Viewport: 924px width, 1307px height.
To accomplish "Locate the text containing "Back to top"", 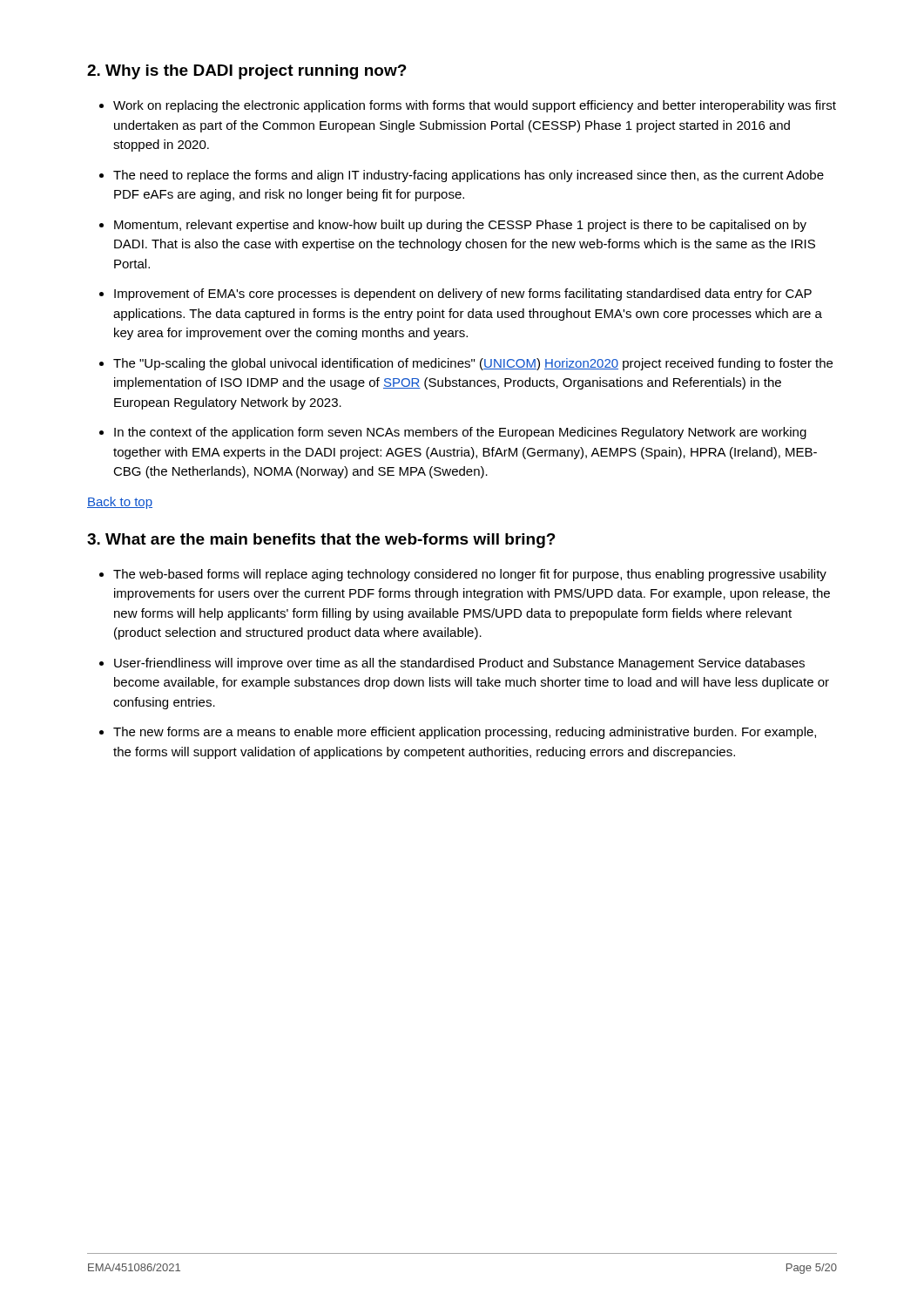I will pyautogui.click(x=120, y=501).
